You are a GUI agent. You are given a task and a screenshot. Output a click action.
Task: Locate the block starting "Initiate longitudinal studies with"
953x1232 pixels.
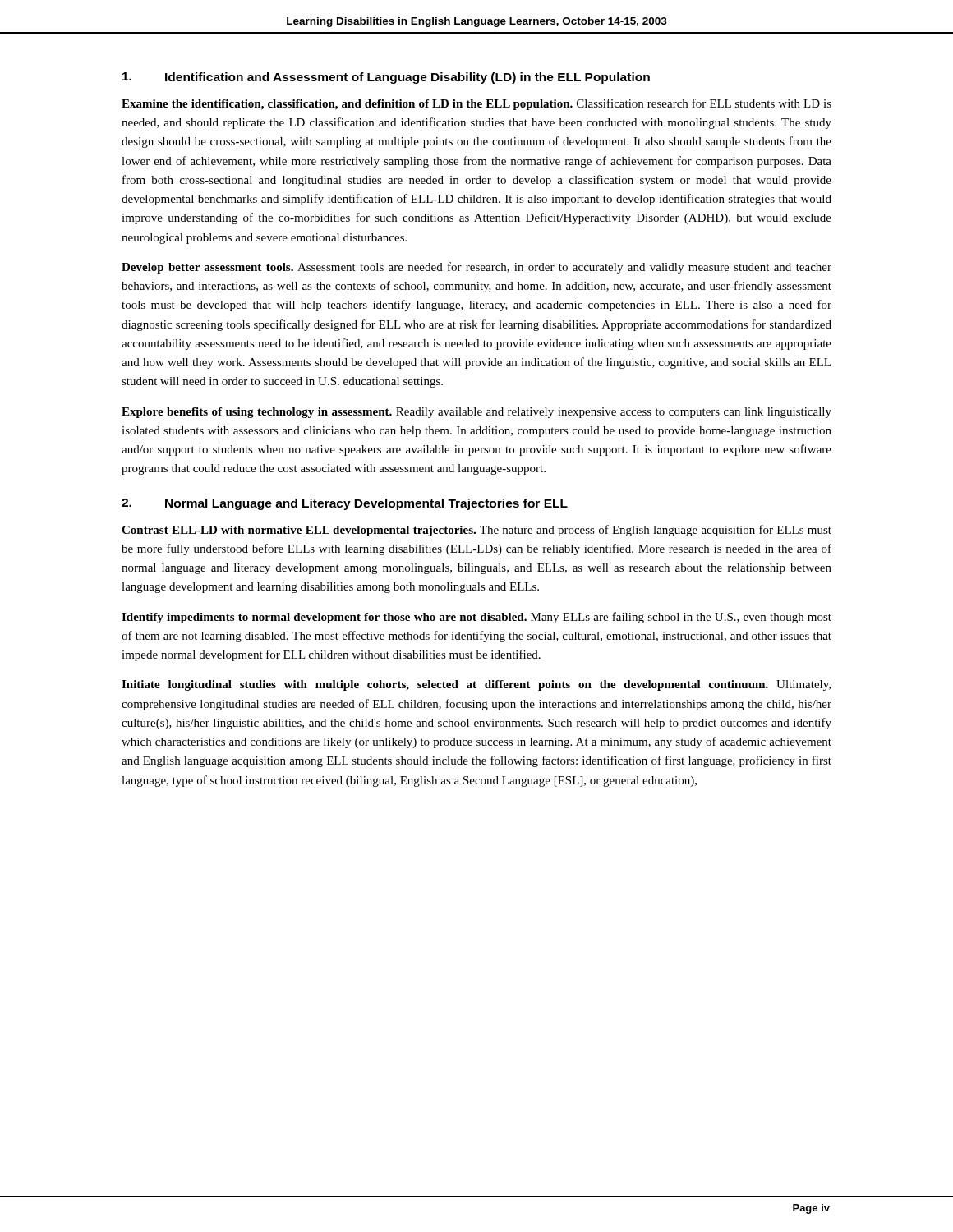pos(476,732)
